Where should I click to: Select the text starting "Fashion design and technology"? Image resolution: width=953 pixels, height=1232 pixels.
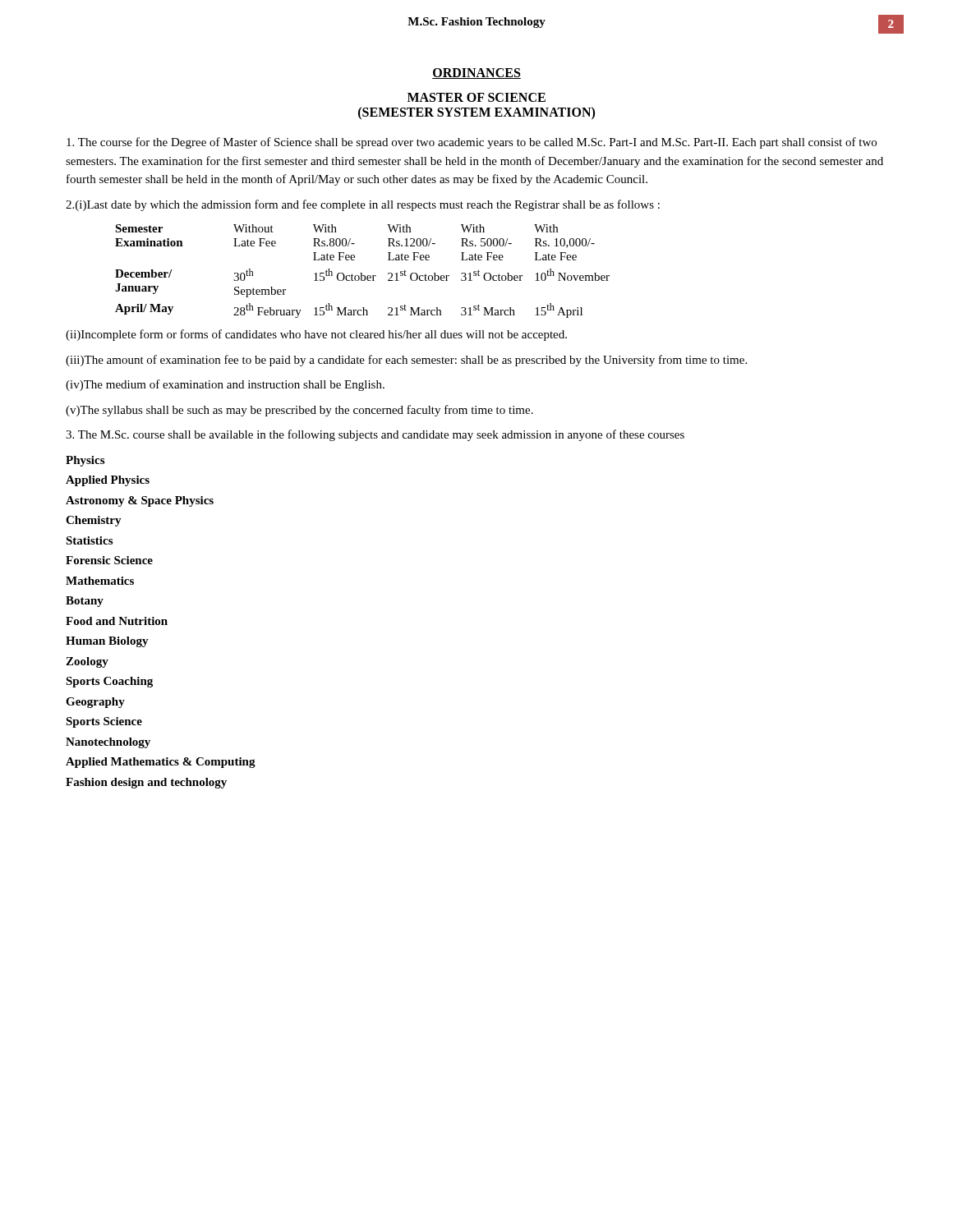click(146, 782)
